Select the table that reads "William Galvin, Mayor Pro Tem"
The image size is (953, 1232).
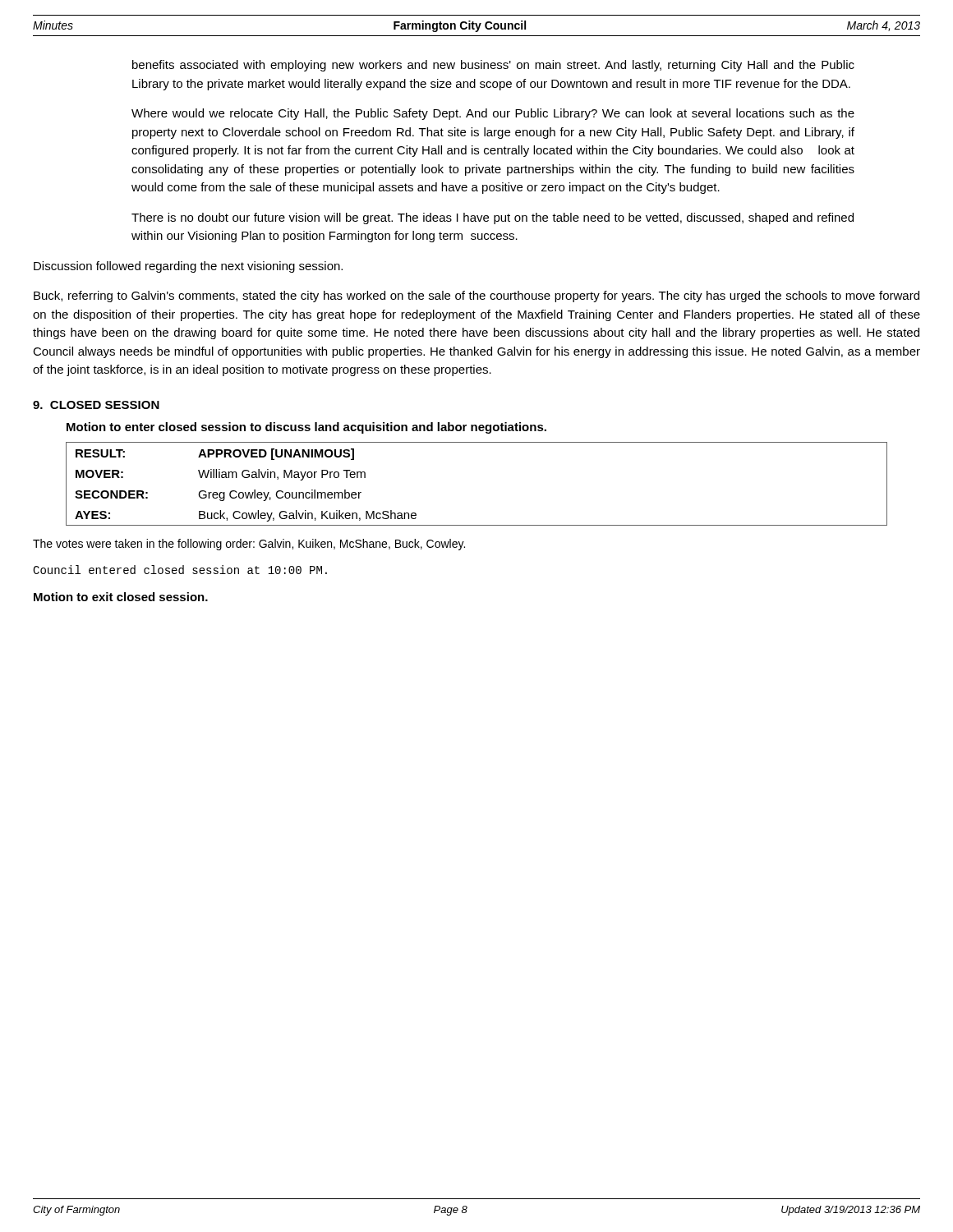[x=476, y=483]
